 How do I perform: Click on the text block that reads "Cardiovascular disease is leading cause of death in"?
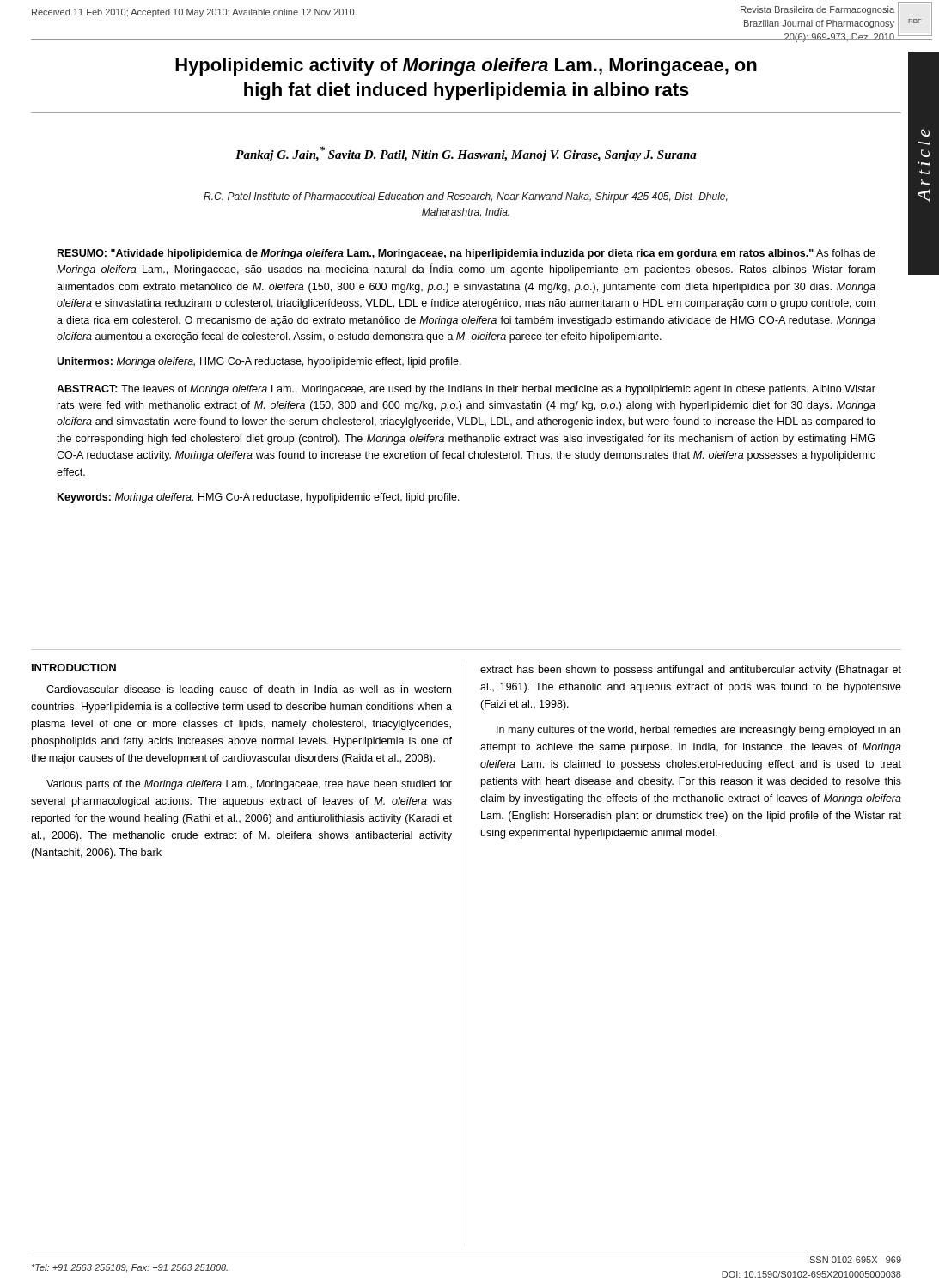[x=241, y=724]
